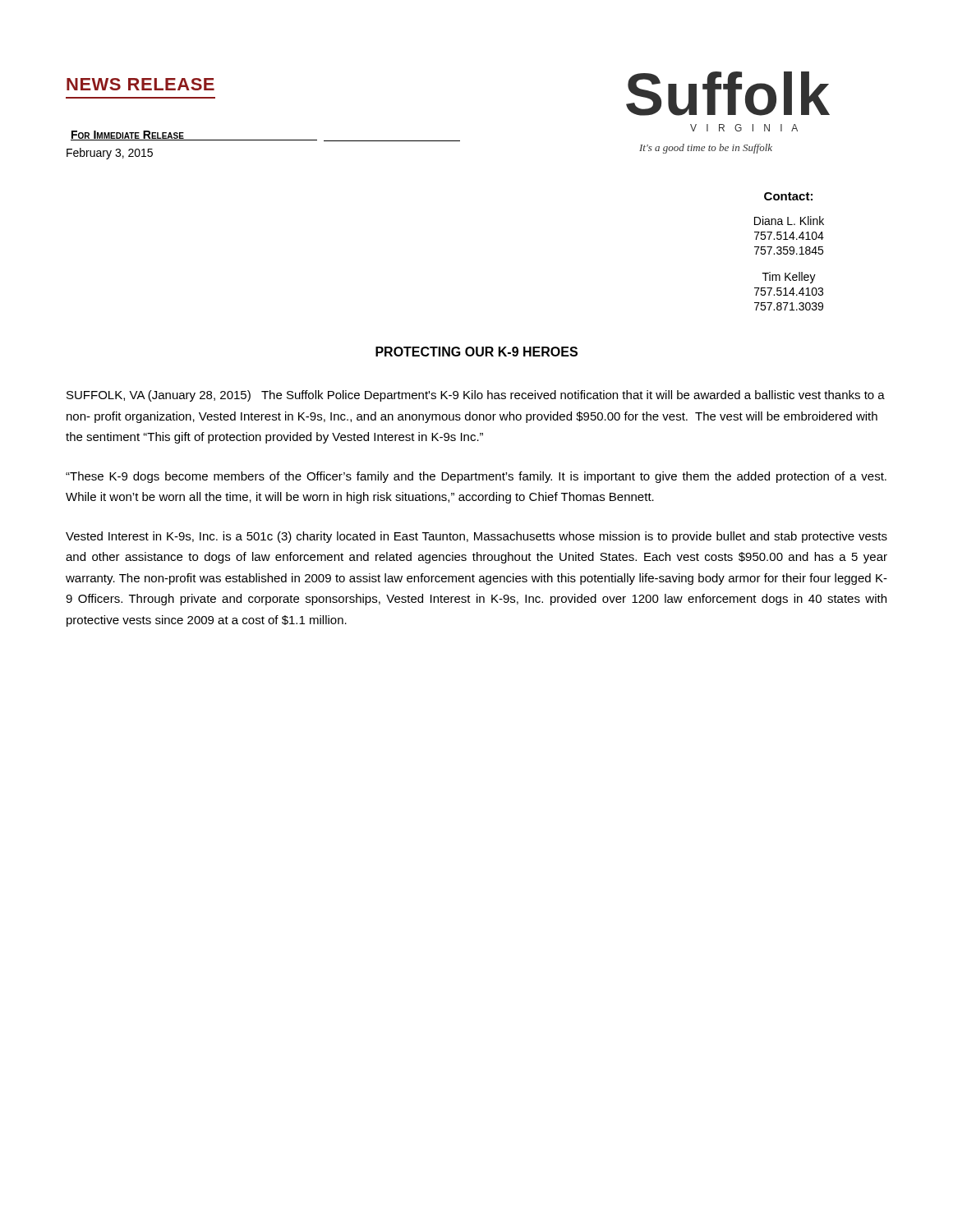Find "February 3, 2015" on this page
953x1232 pixels.
(x=110, y=153)
